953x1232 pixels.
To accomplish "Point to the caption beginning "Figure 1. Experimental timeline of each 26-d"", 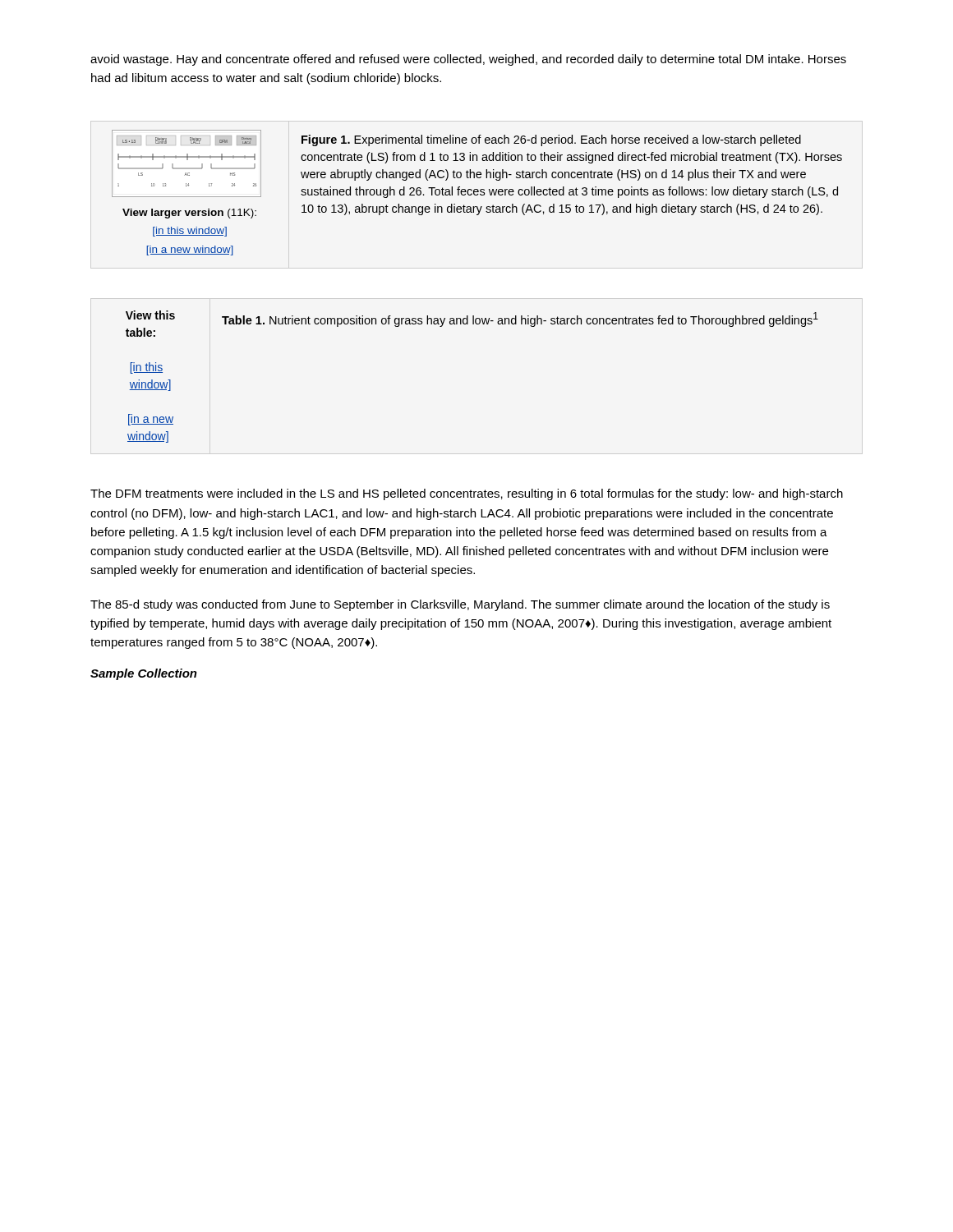I will click(x=571, y=174).
